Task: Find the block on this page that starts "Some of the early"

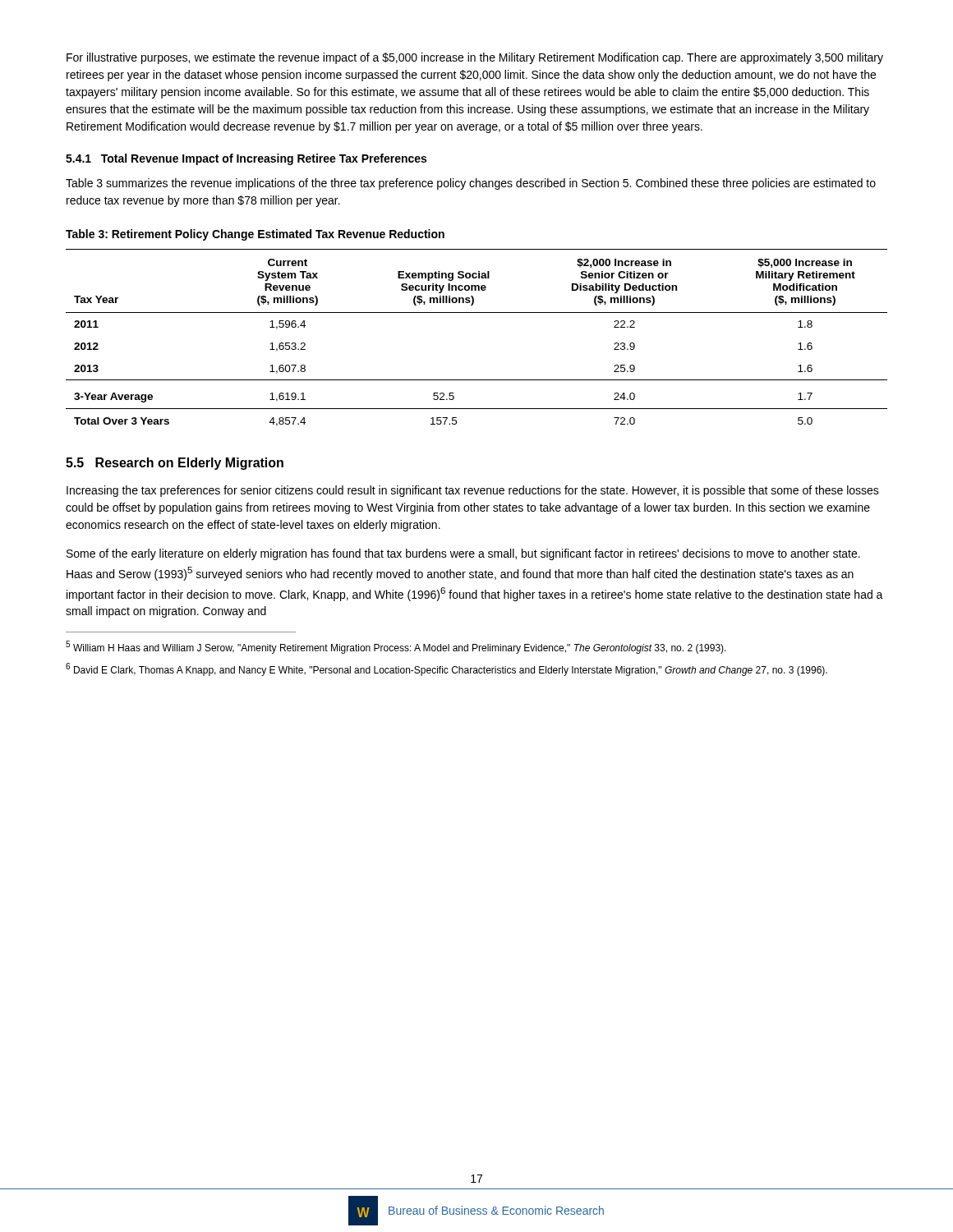Action: point(474,582)
